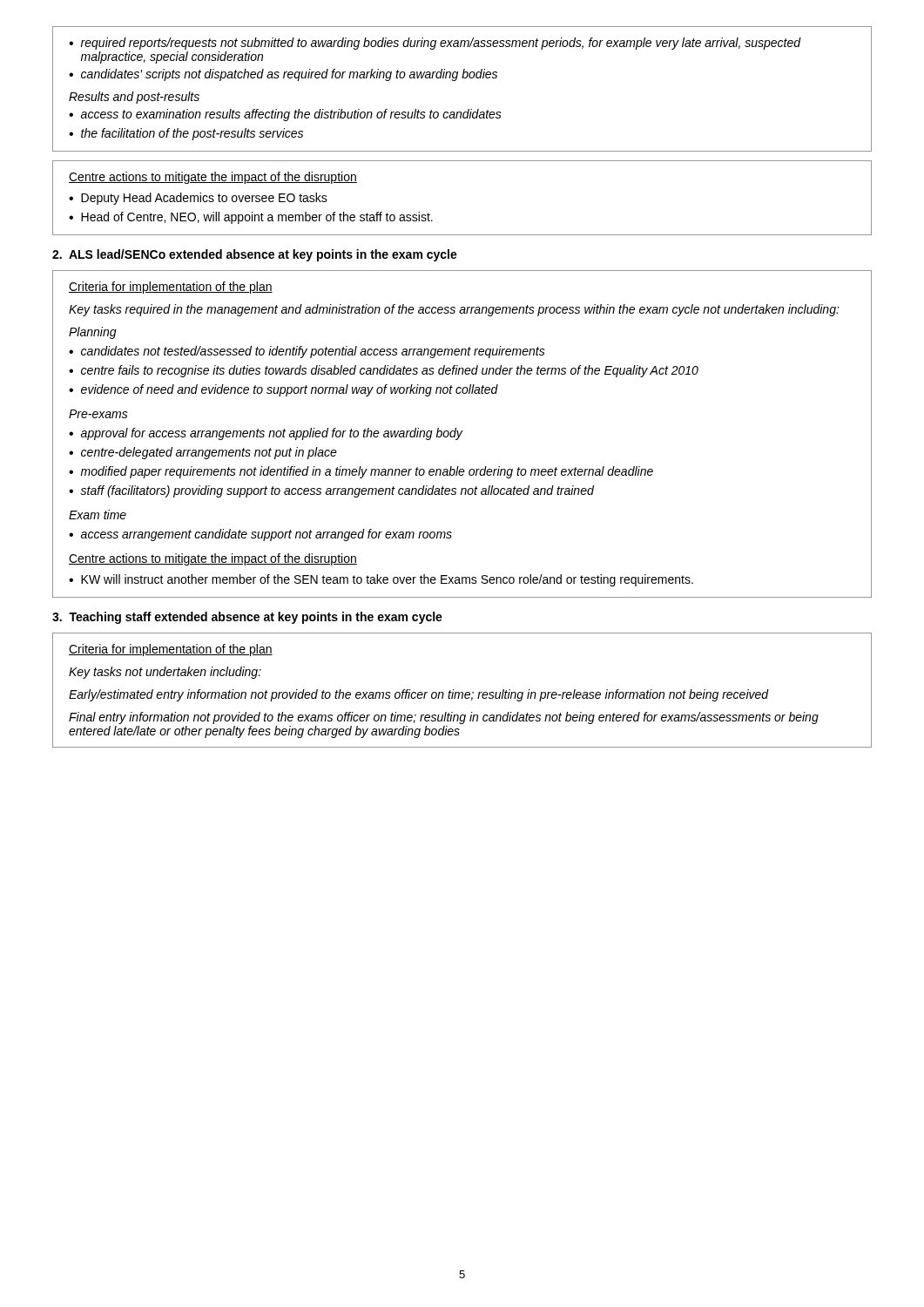Point to the block beginning "• modified paper requirements not identified"
The width and height of the screenshot is (924, 1307).
(361, 472)
